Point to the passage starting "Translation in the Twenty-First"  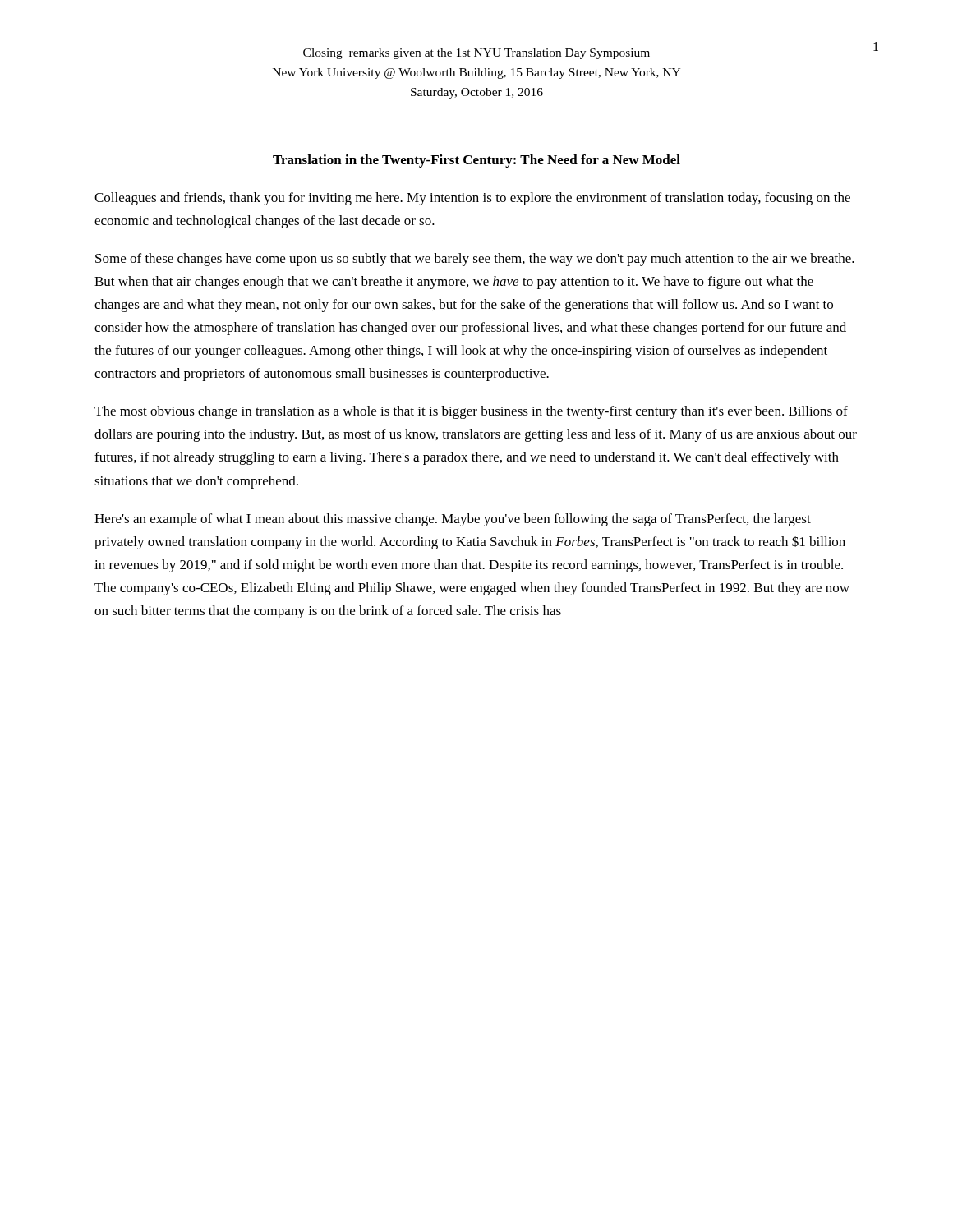coord(476,160)
